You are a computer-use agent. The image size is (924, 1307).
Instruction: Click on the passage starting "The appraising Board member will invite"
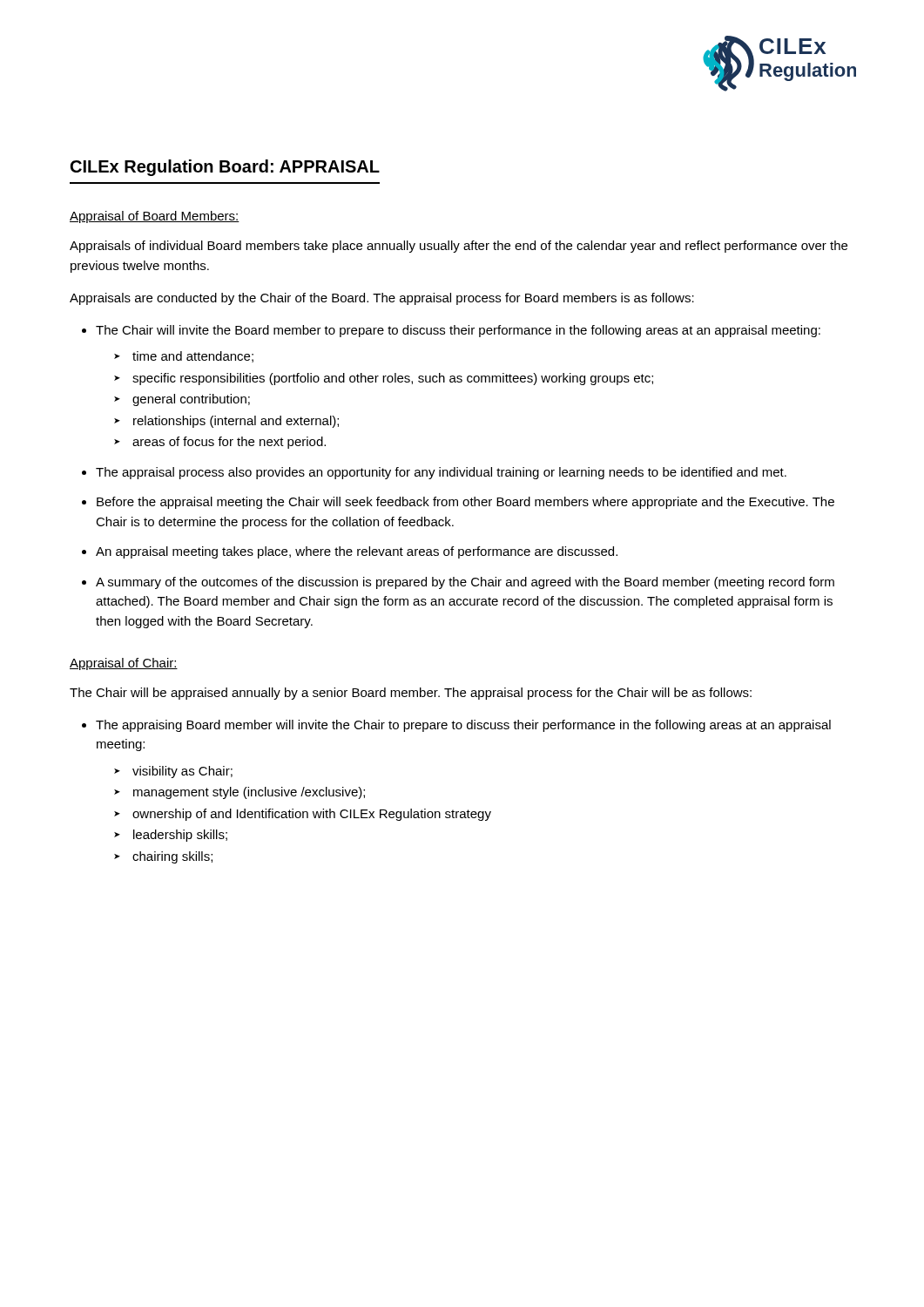click(x=463, y=726)
